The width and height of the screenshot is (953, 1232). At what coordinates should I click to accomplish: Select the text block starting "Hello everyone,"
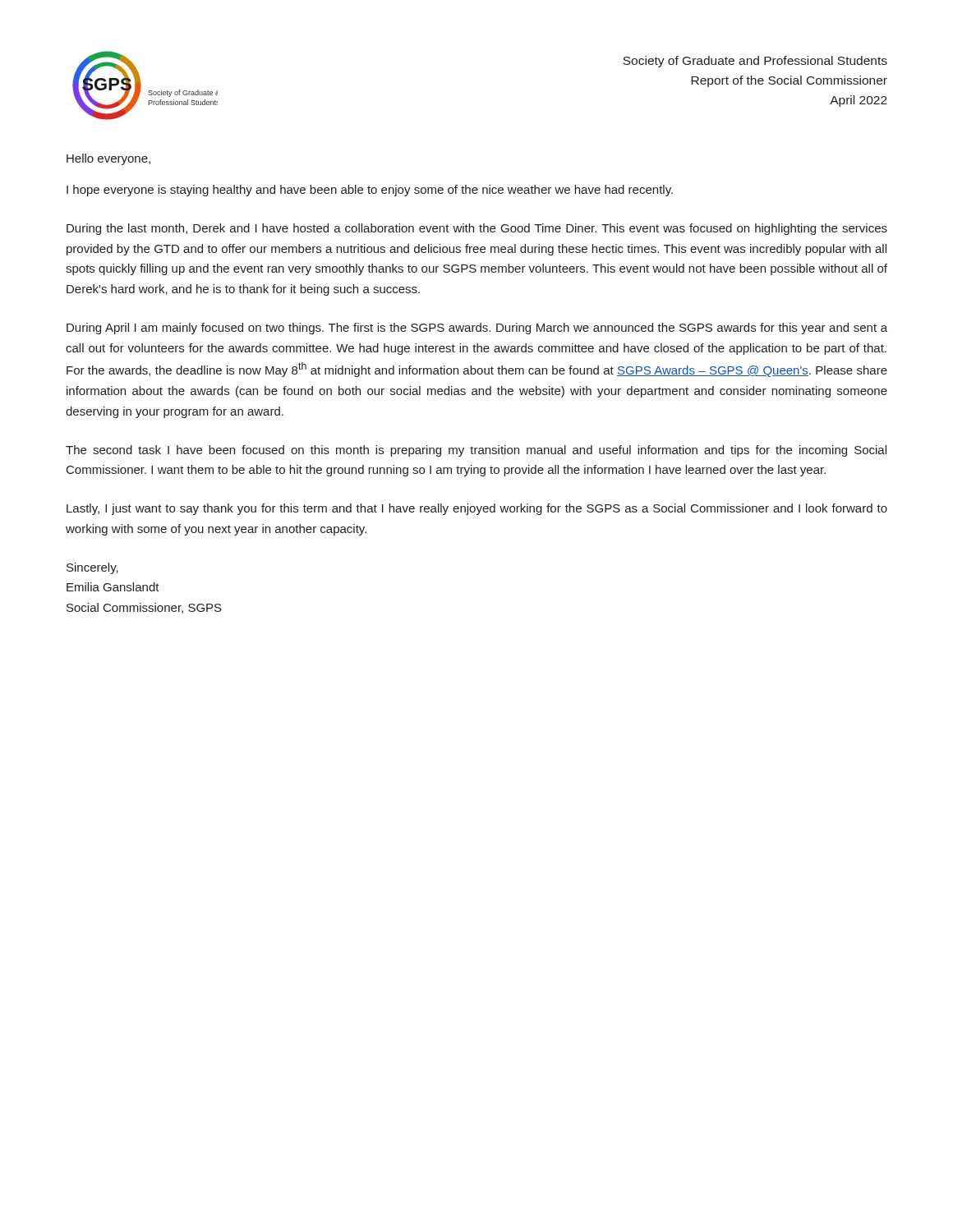tap(109, 158)
